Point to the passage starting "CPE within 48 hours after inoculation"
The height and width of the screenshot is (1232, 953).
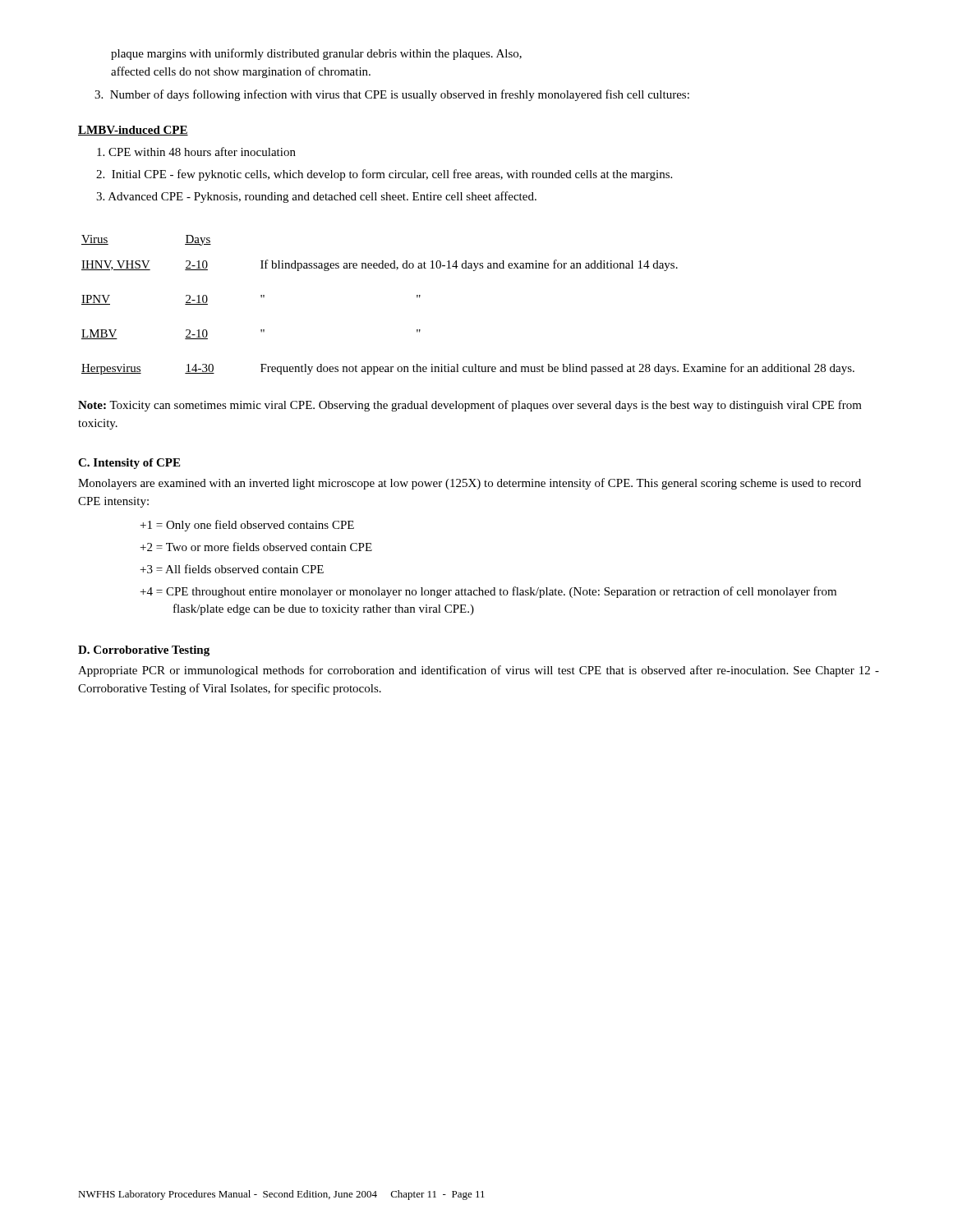point(196,152)
